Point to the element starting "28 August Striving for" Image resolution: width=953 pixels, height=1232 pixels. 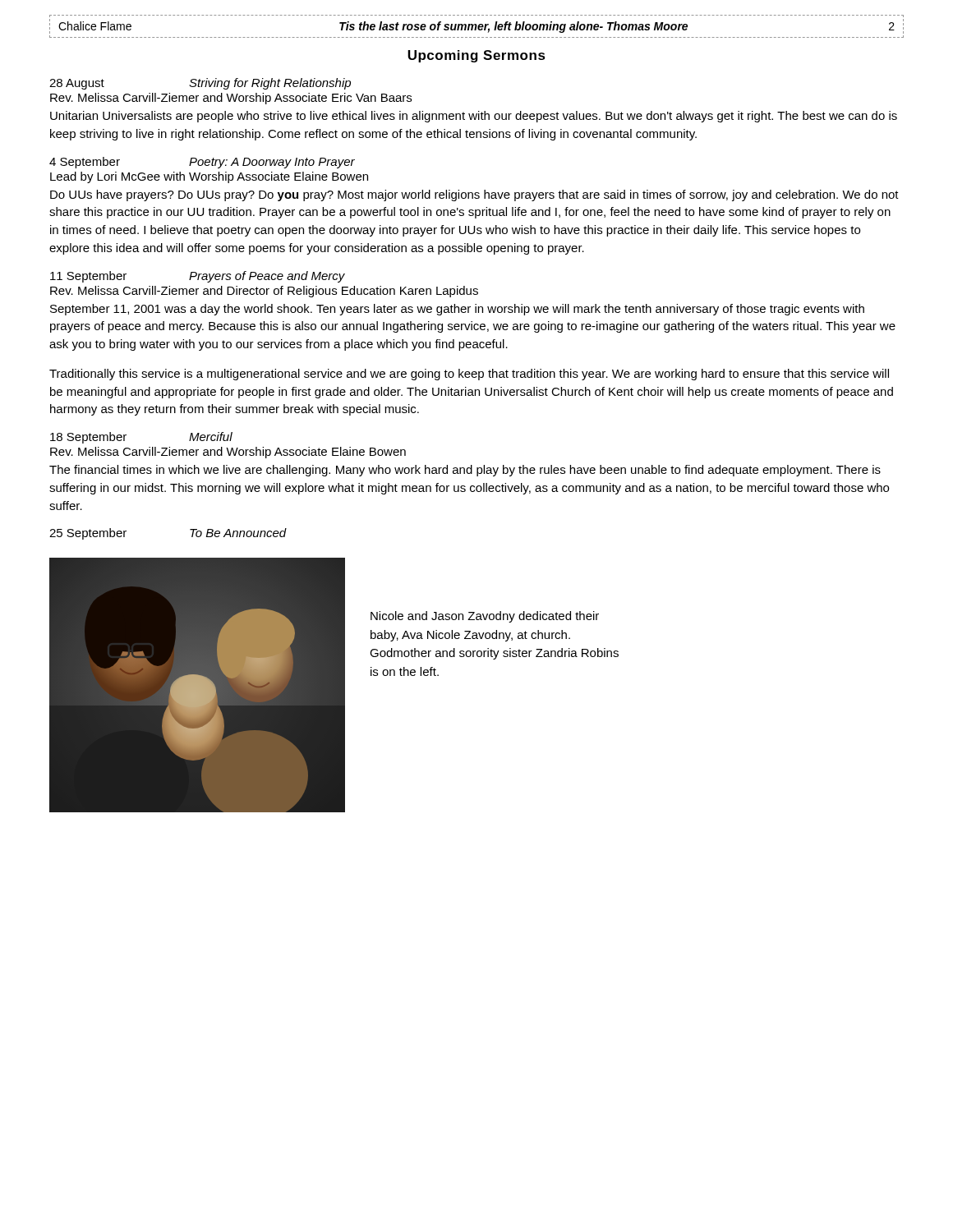476,109
